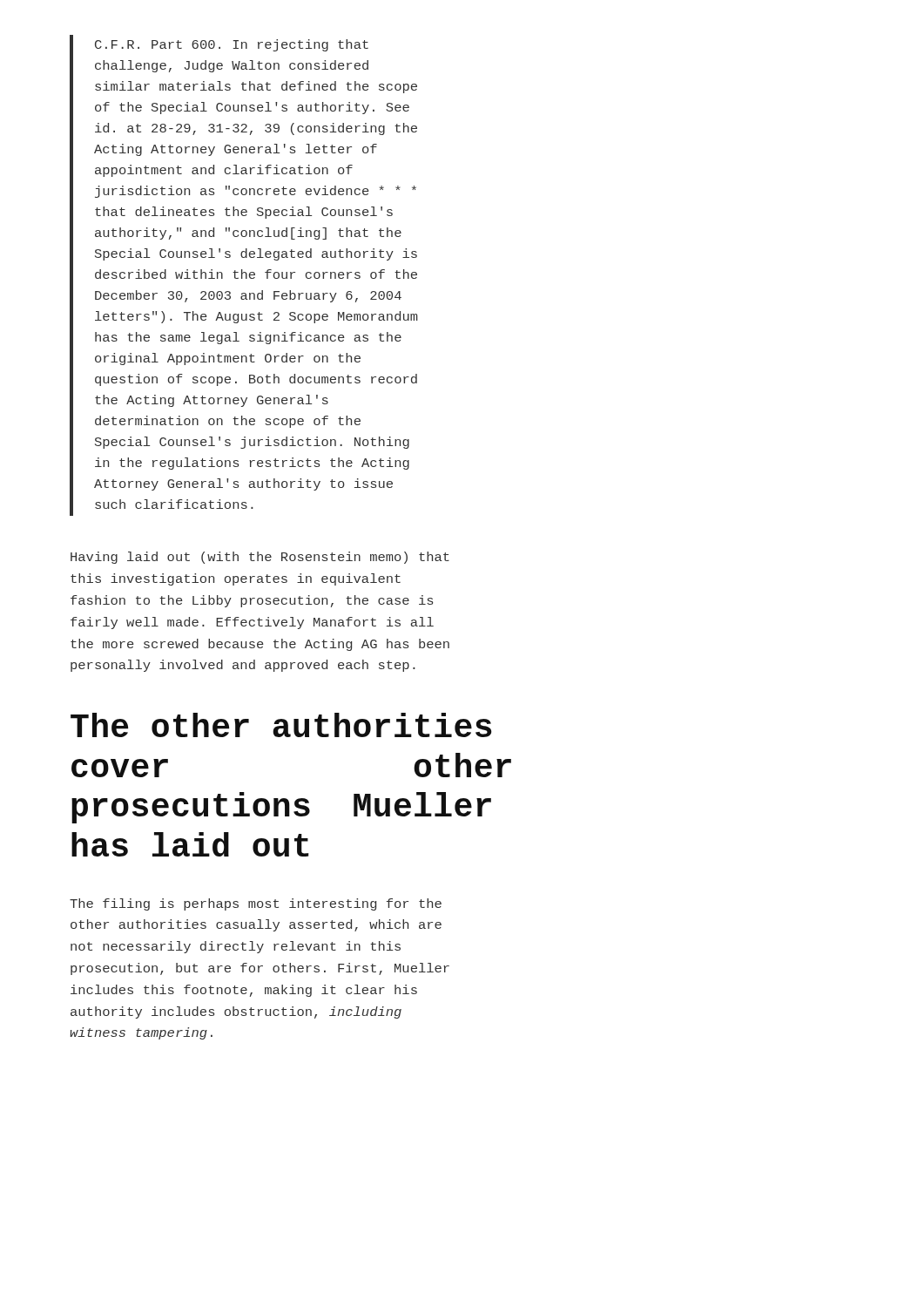Find the text block containing "Having laid out (with the Rosenstein"
This screenshot has width=924, height=1307.
click(260, 612)
